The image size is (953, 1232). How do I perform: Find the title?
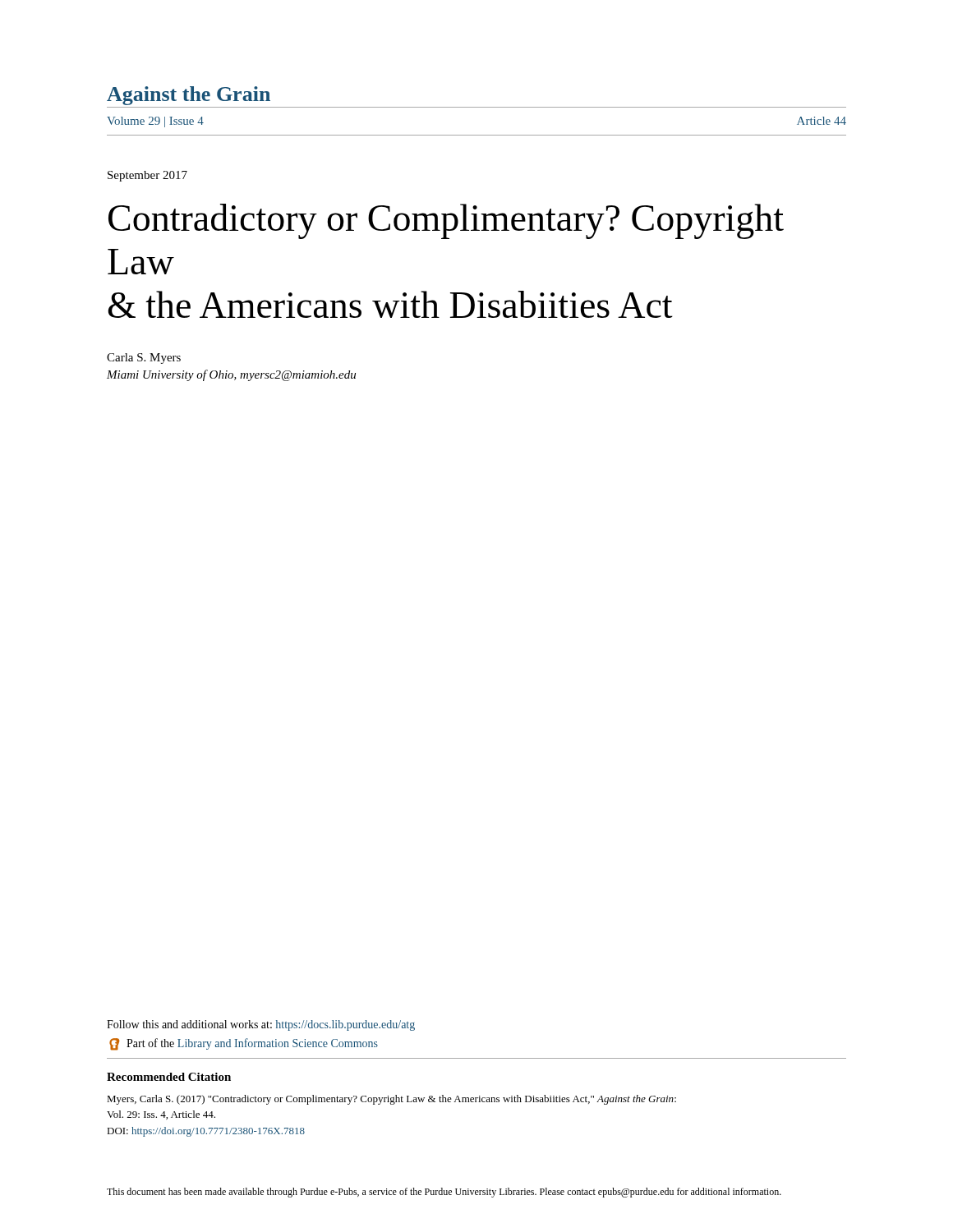[189, 94]
